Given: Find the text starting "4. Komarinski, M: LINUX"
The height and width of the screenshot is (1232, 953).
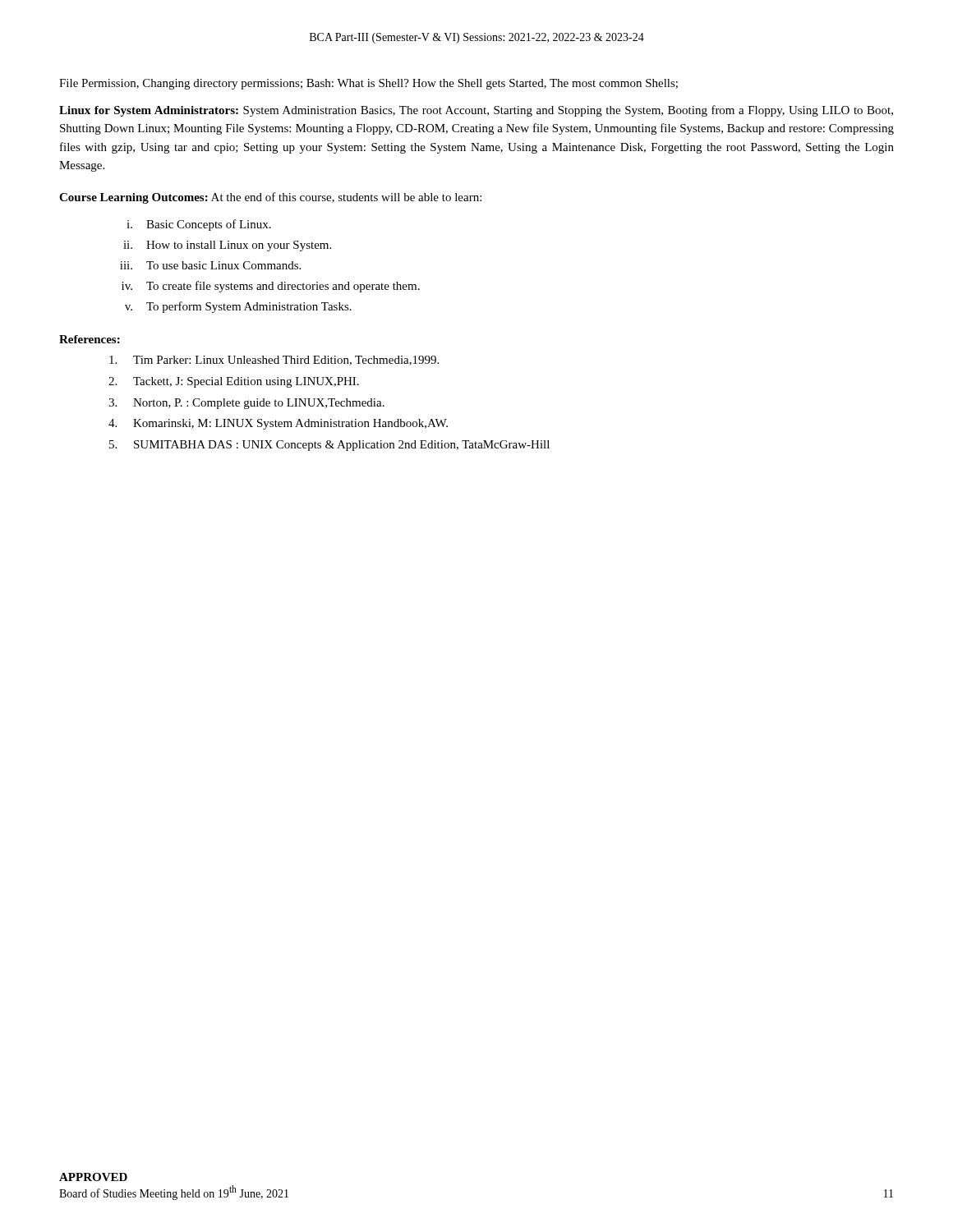Looking at the screenshot, I should point(279,424).
